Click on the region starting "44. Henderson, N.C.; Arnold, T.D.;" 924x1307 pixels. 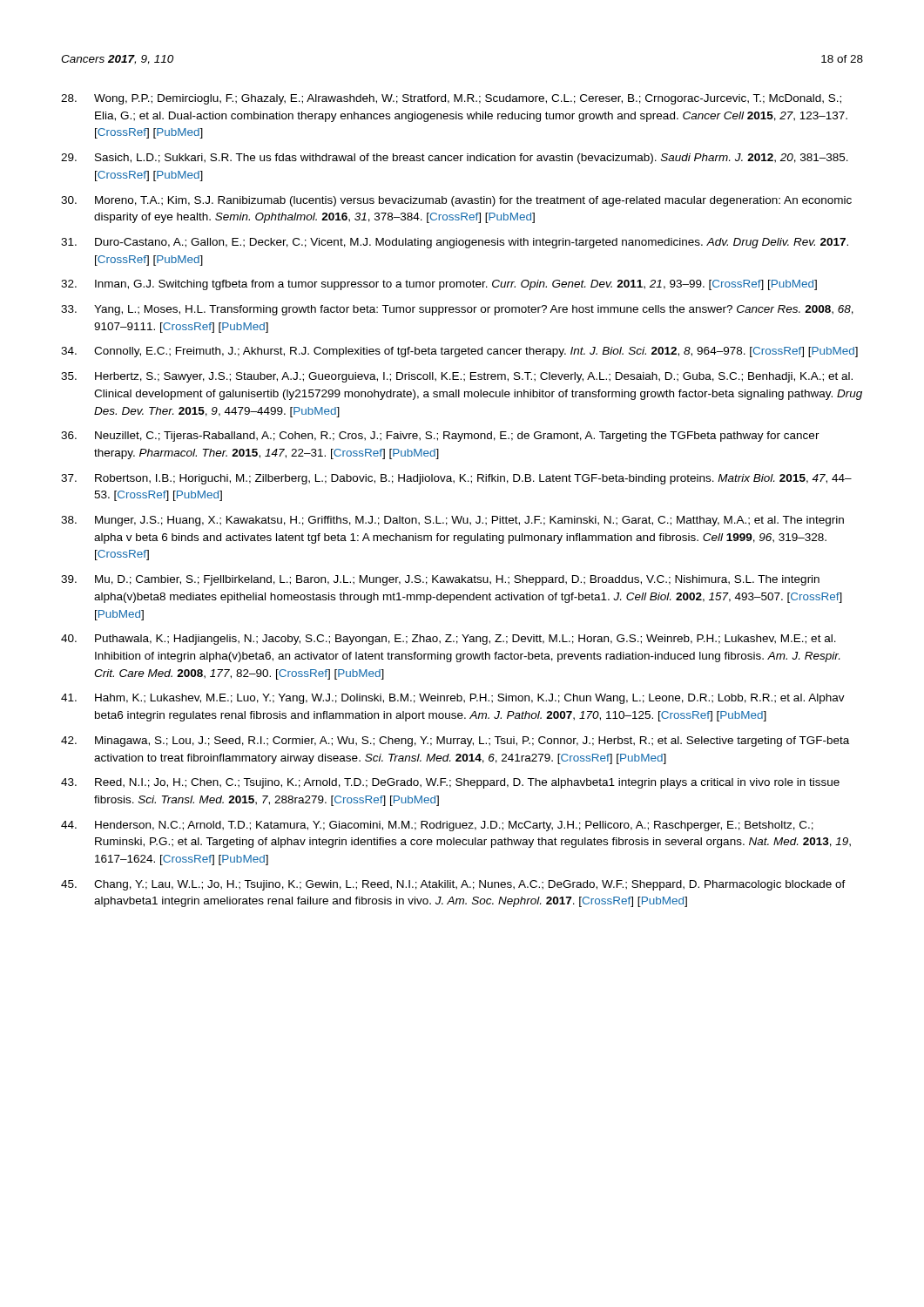click(x=462, y=842)
